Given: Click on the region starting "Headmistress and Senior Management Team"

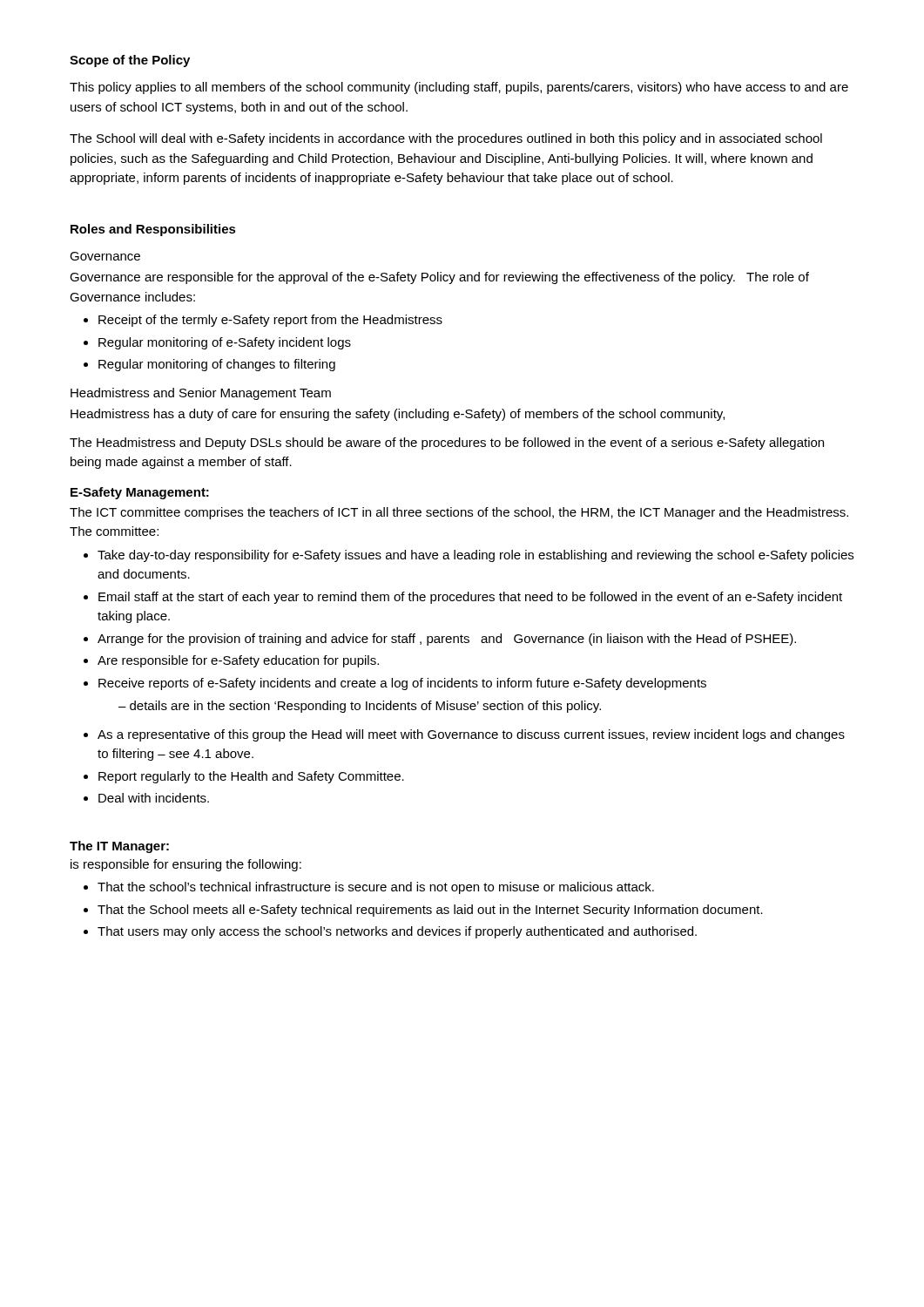Looking at the screenshot, I should click(201, 392).
